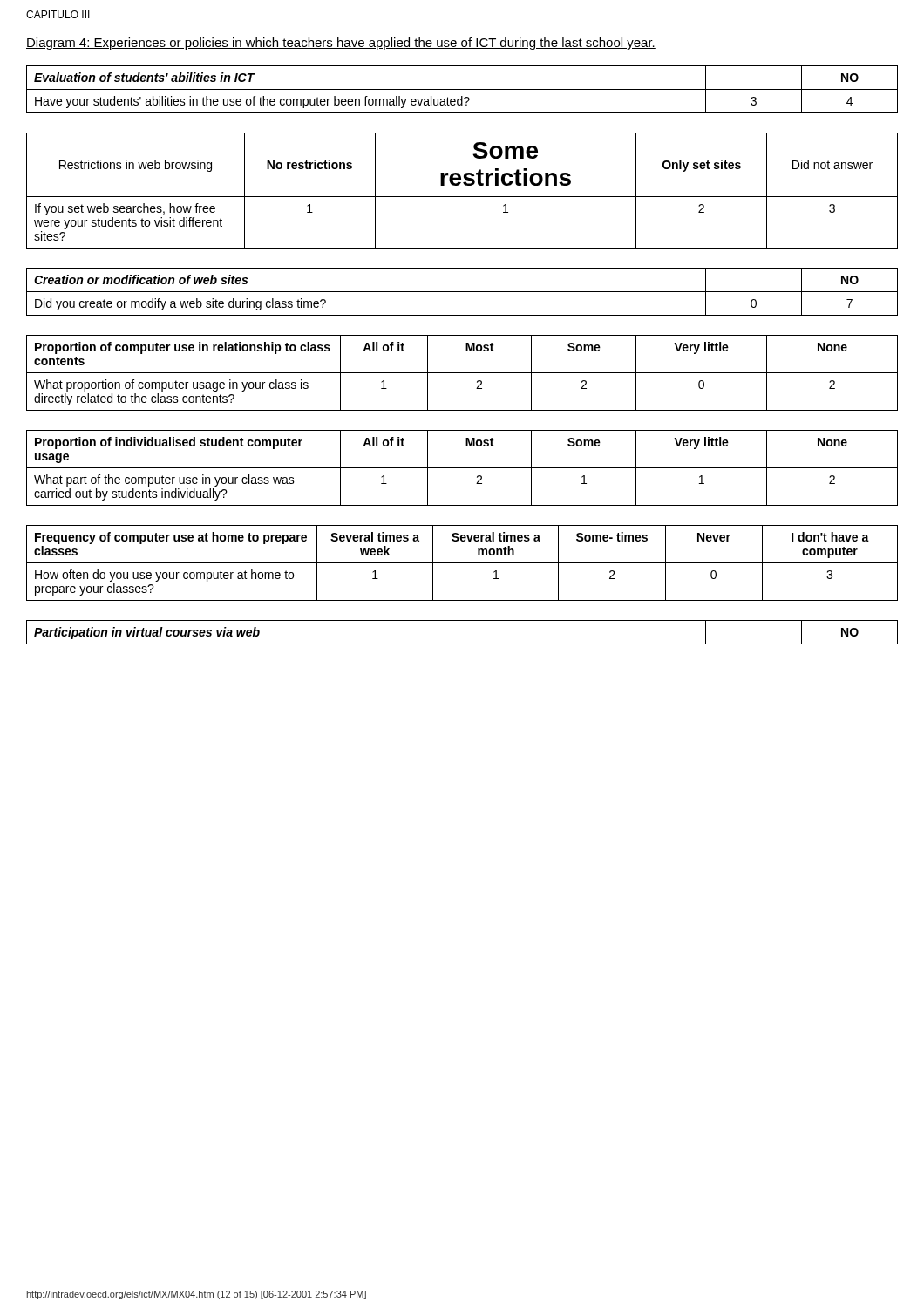Select the table that reads "Proportion of individualised"
Image resolution: width=924 pixels, height=1308 pixels.
point(462,467)
